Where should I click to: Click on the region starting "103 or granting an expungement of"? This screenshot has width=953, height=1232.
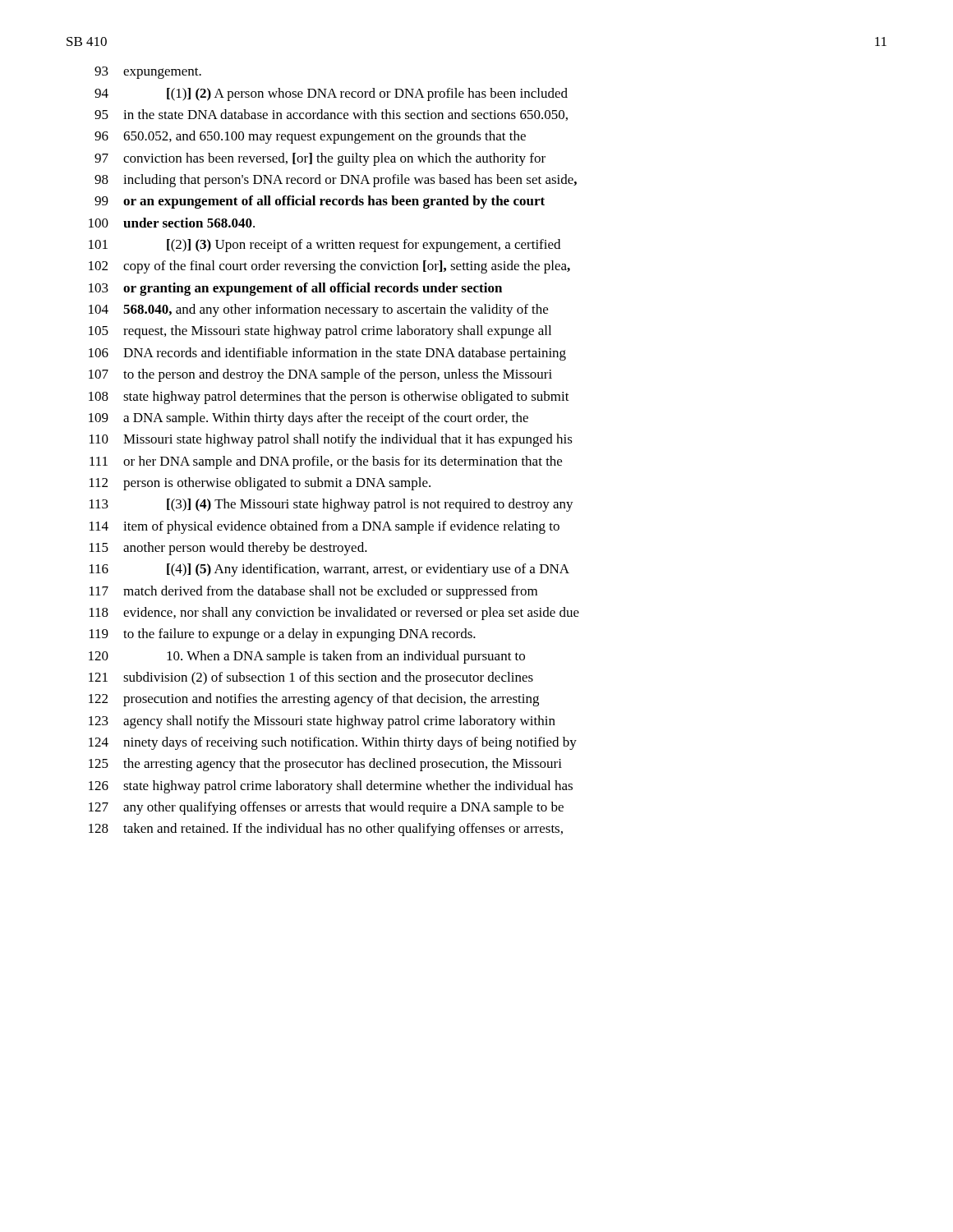click(x=476, y=288)
